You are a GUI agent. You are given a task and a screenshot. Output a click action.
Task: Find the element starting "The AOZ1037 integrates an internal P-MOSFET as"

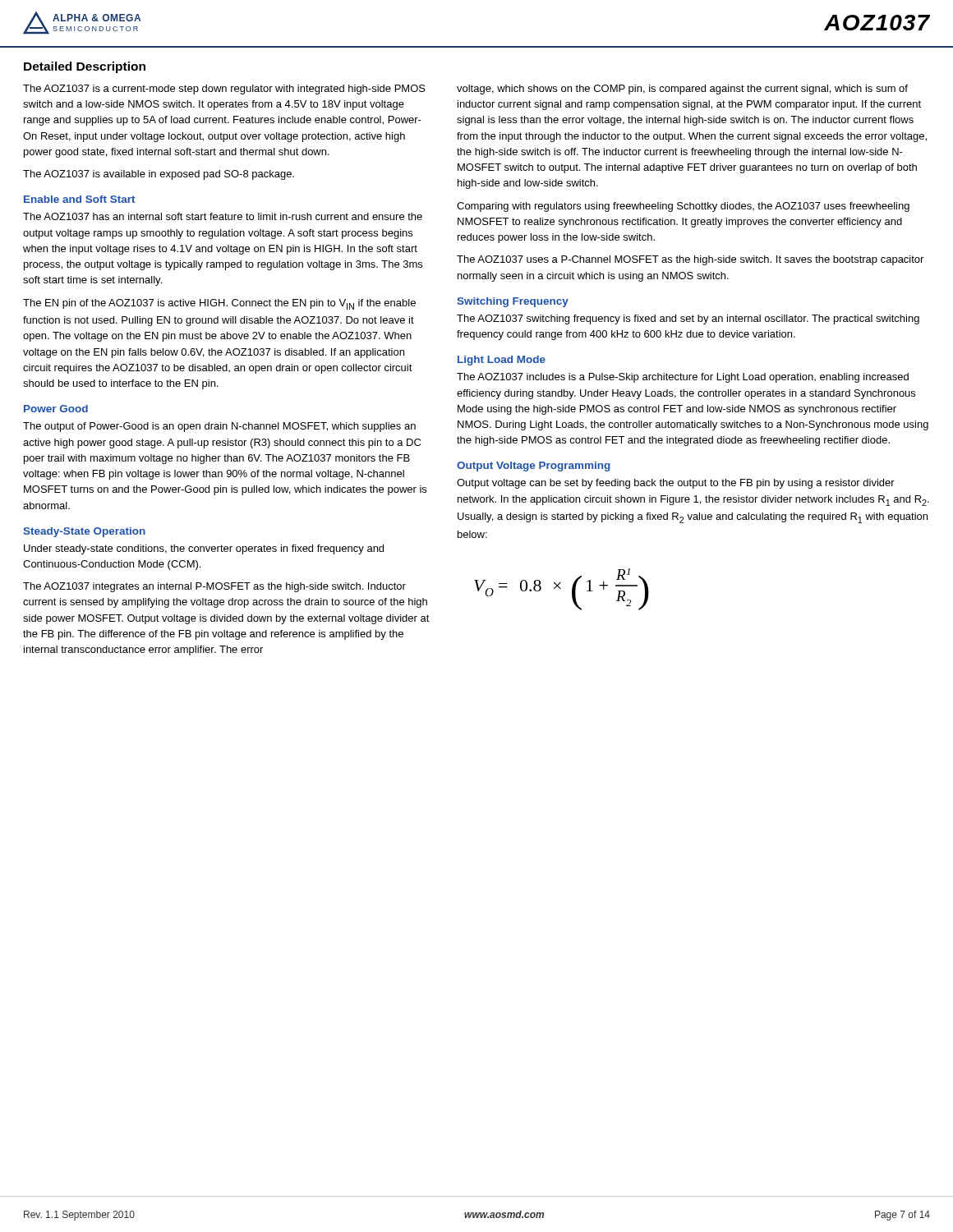coord(226,618)
